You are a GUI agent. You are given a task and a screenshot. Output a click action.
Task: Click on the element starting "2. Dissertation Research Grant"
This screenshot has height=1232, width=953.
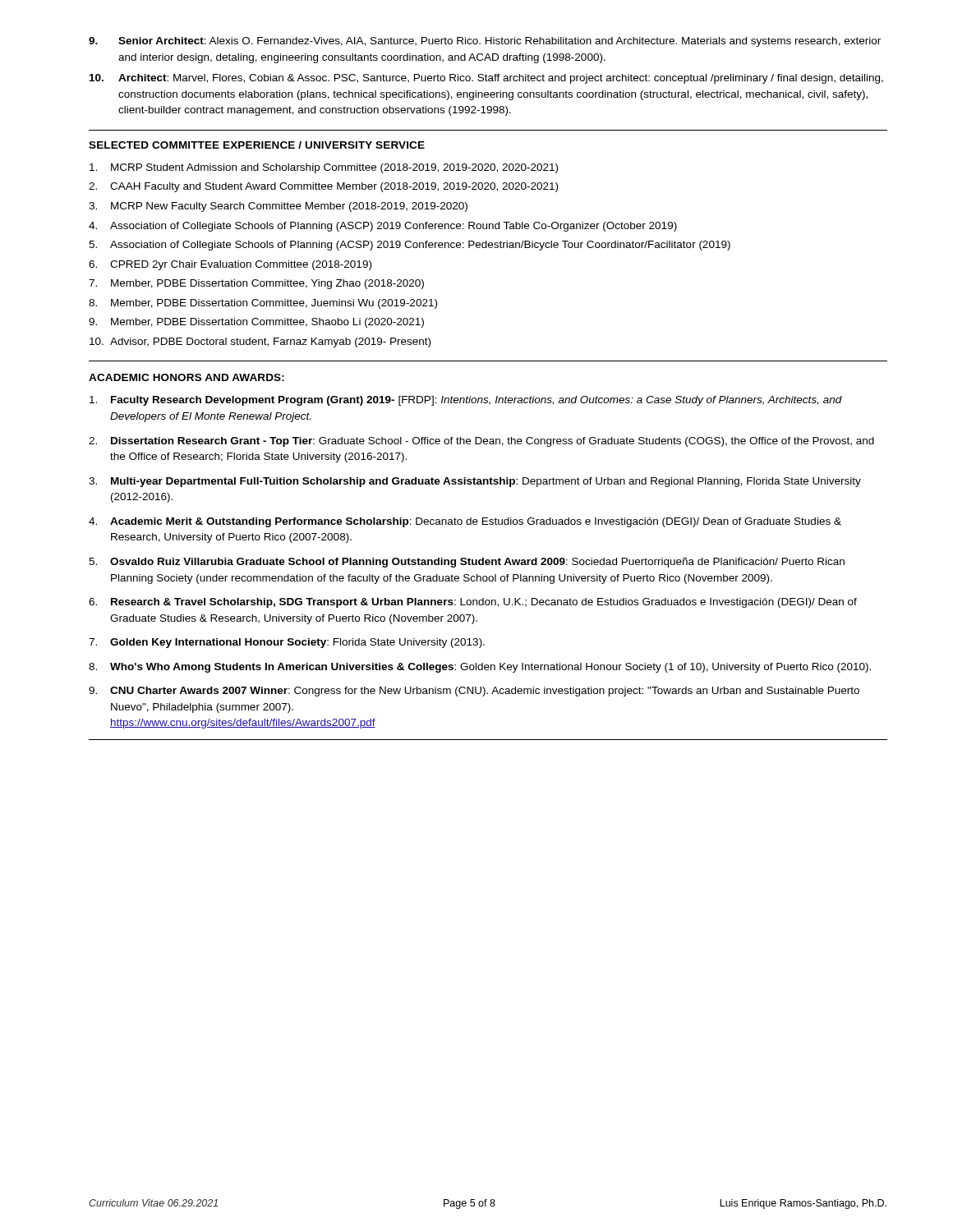tap(488, 449)
